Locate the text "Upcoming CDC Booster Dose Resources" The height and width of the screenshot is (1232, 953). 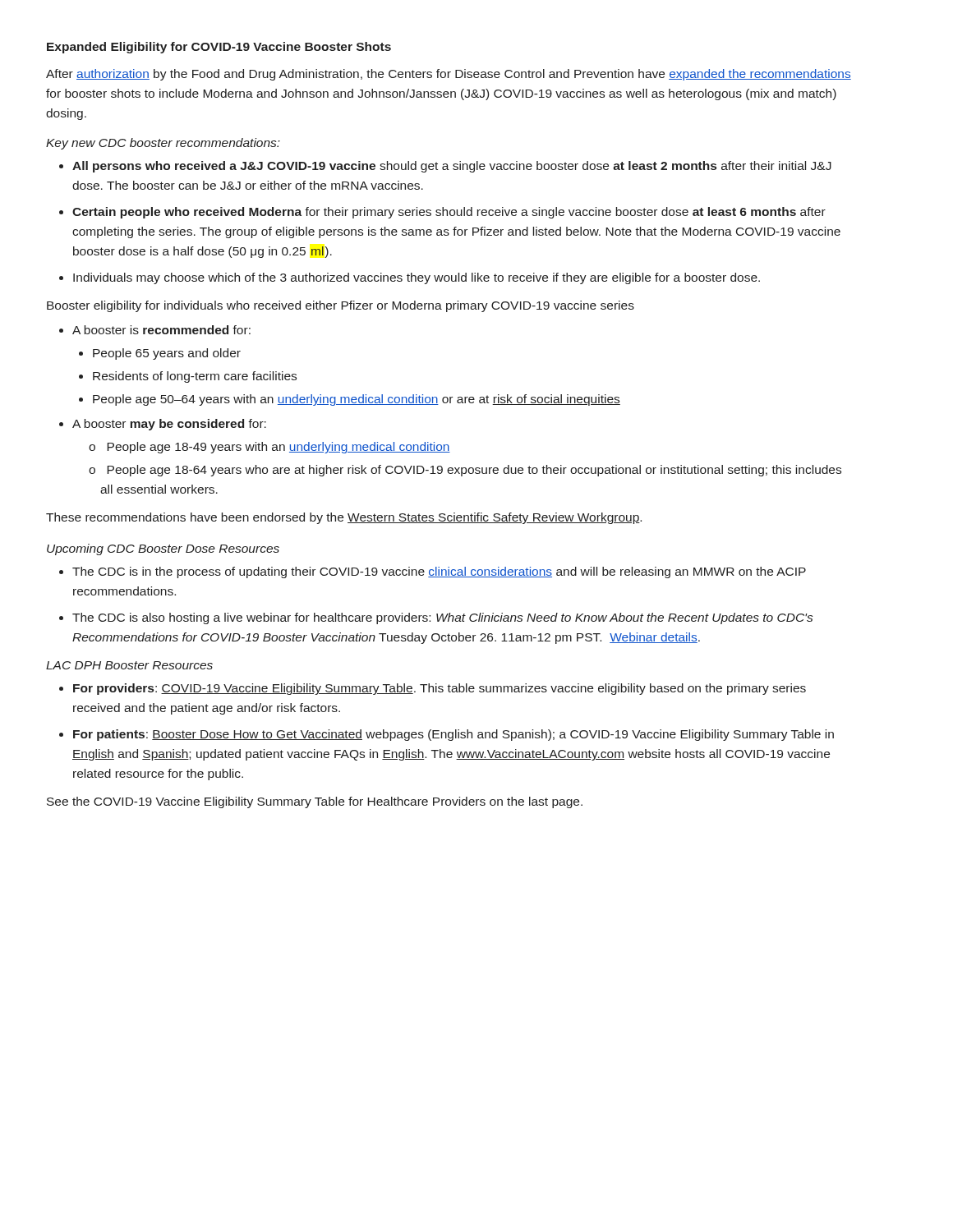coord(163,548)
